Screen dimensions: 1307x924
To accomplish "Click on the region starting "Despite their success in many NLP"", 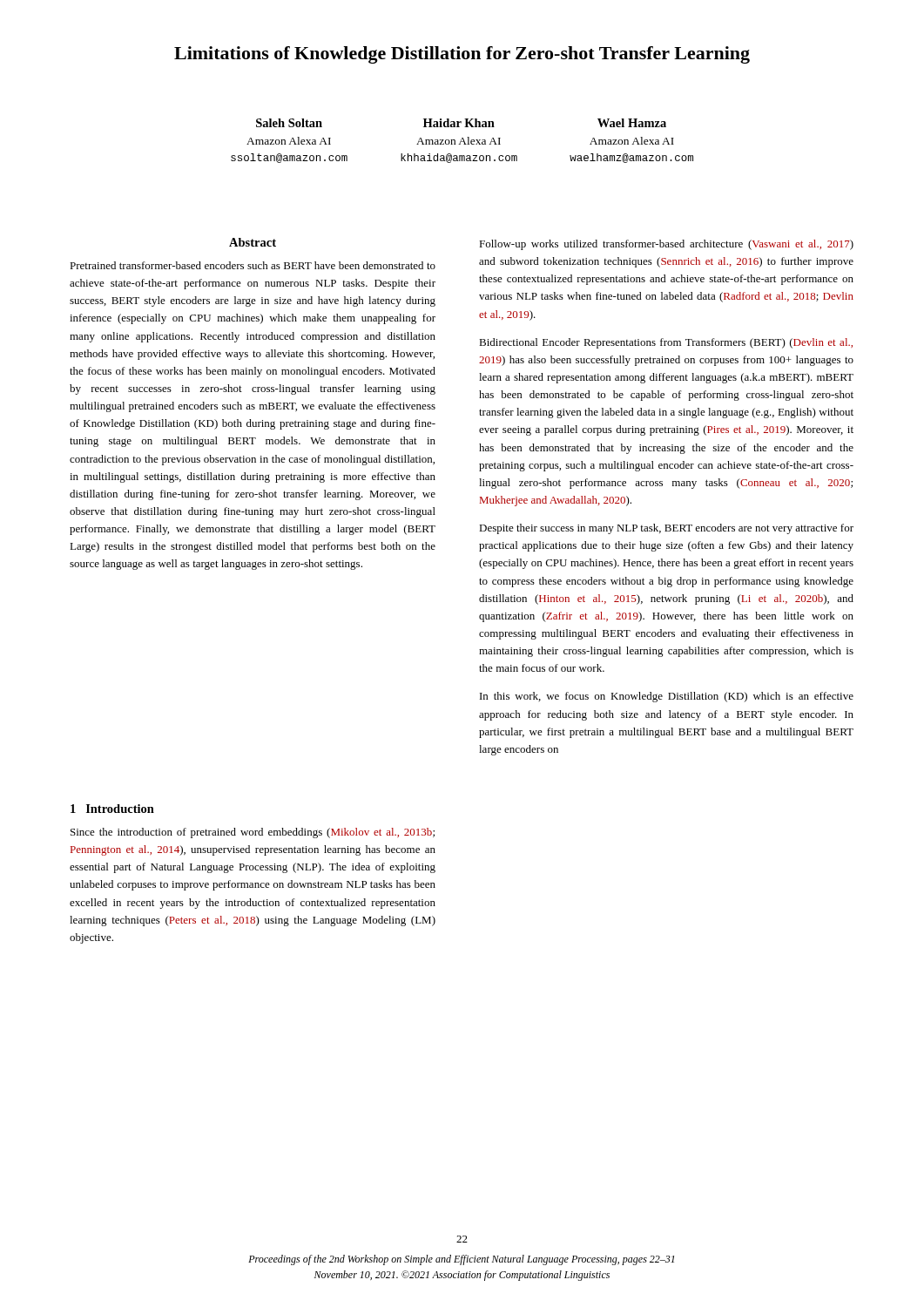I will point(666,598).
